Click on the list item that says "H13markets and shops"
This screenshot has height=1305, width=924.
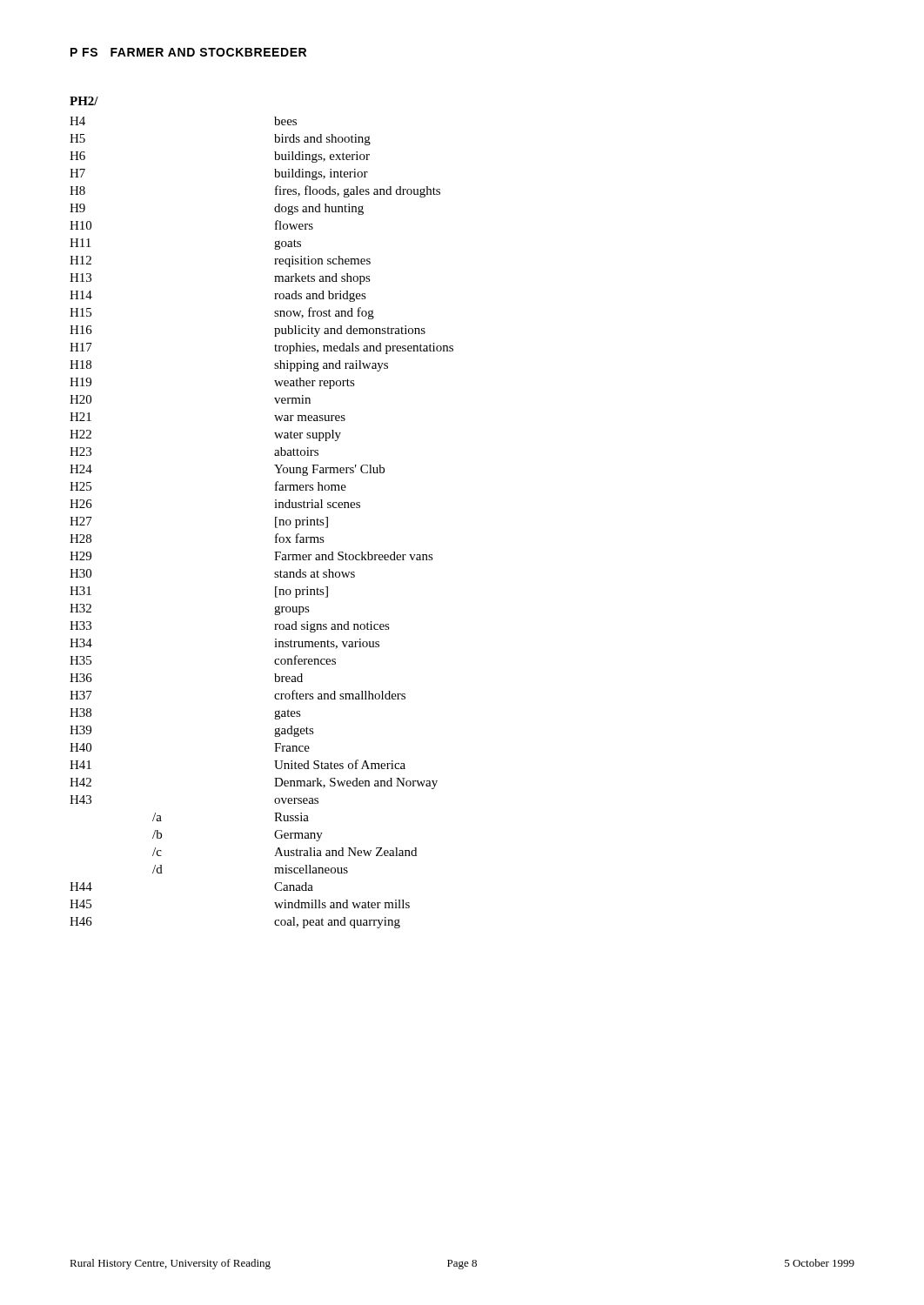tap(82, 279)
